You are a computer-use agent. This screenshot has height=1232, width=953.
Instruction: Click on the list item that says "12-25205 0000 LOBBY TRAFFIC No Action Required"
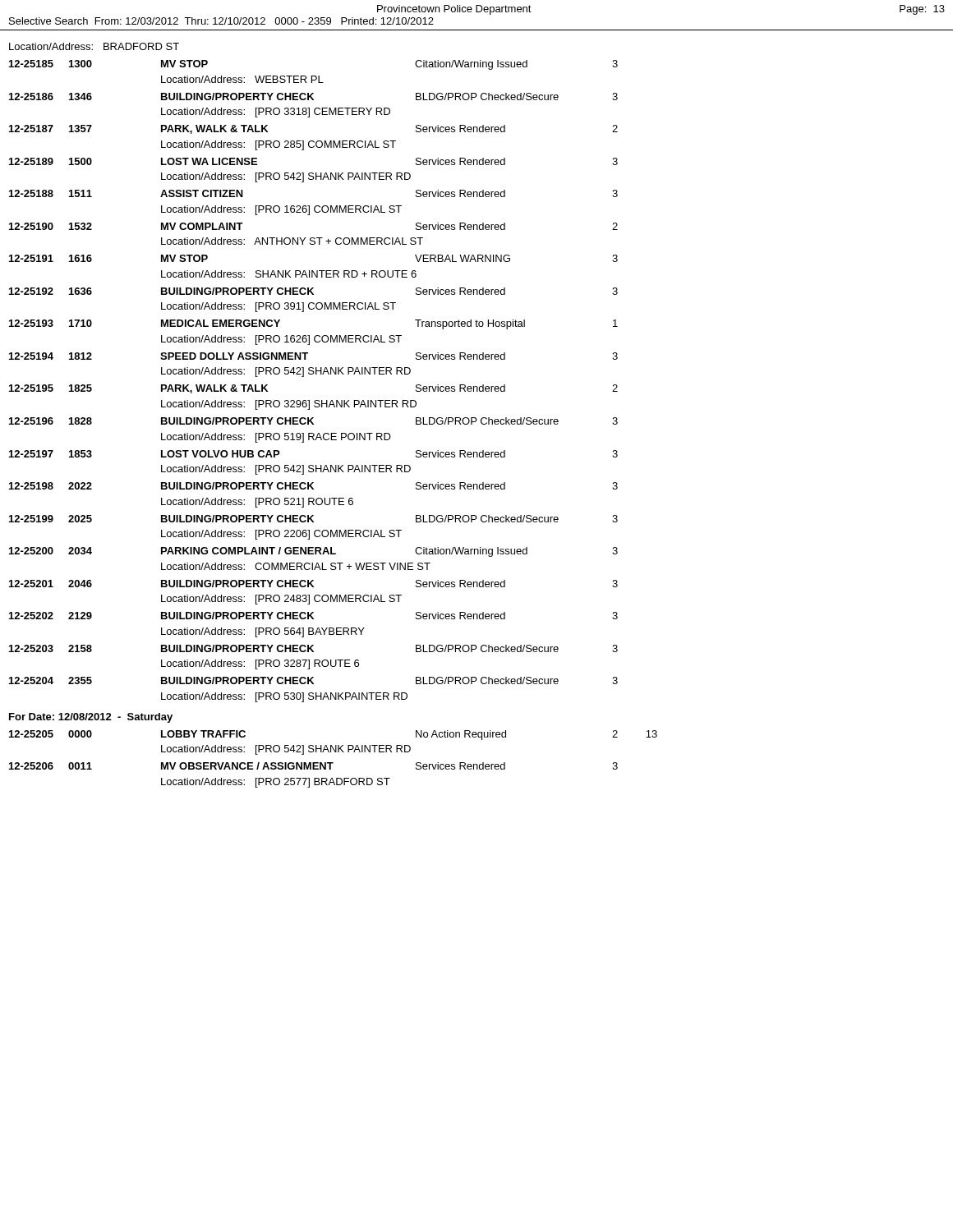(476, 741)
